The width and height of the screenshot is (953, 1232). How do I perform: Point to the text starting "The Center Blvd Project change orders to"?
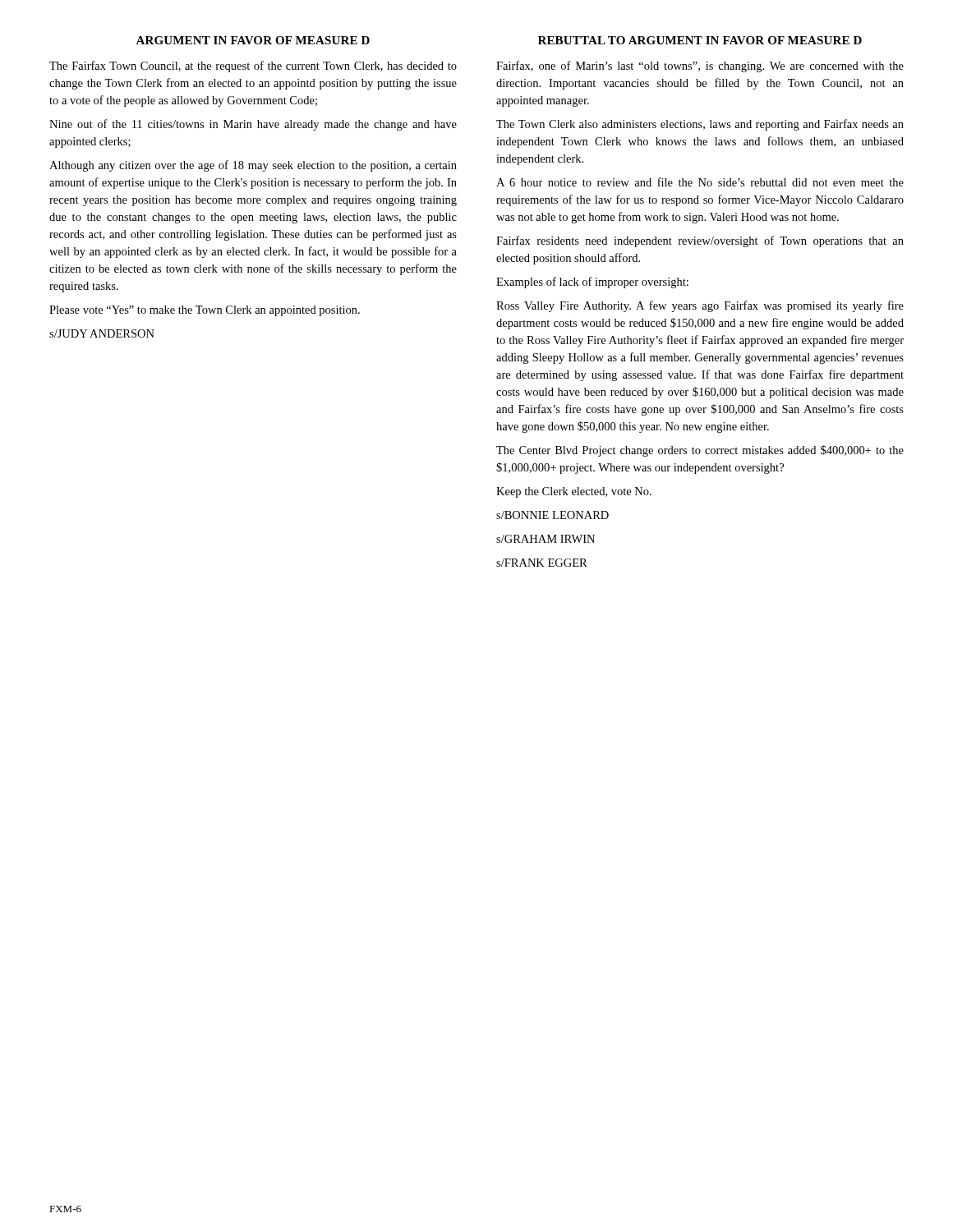(700, 459)
